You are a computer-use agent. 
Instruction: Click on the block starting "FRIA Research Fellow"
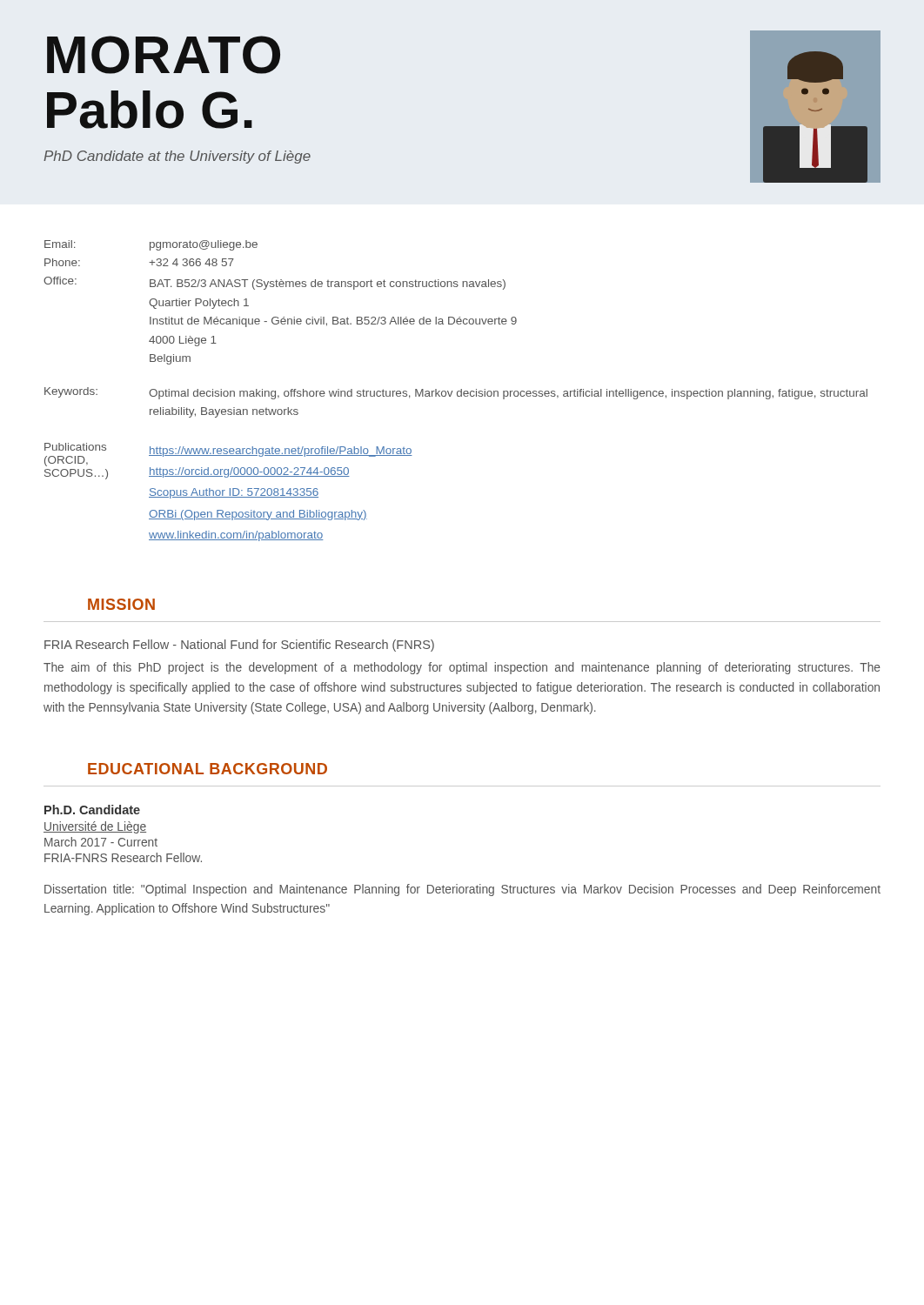coord(239,645)
